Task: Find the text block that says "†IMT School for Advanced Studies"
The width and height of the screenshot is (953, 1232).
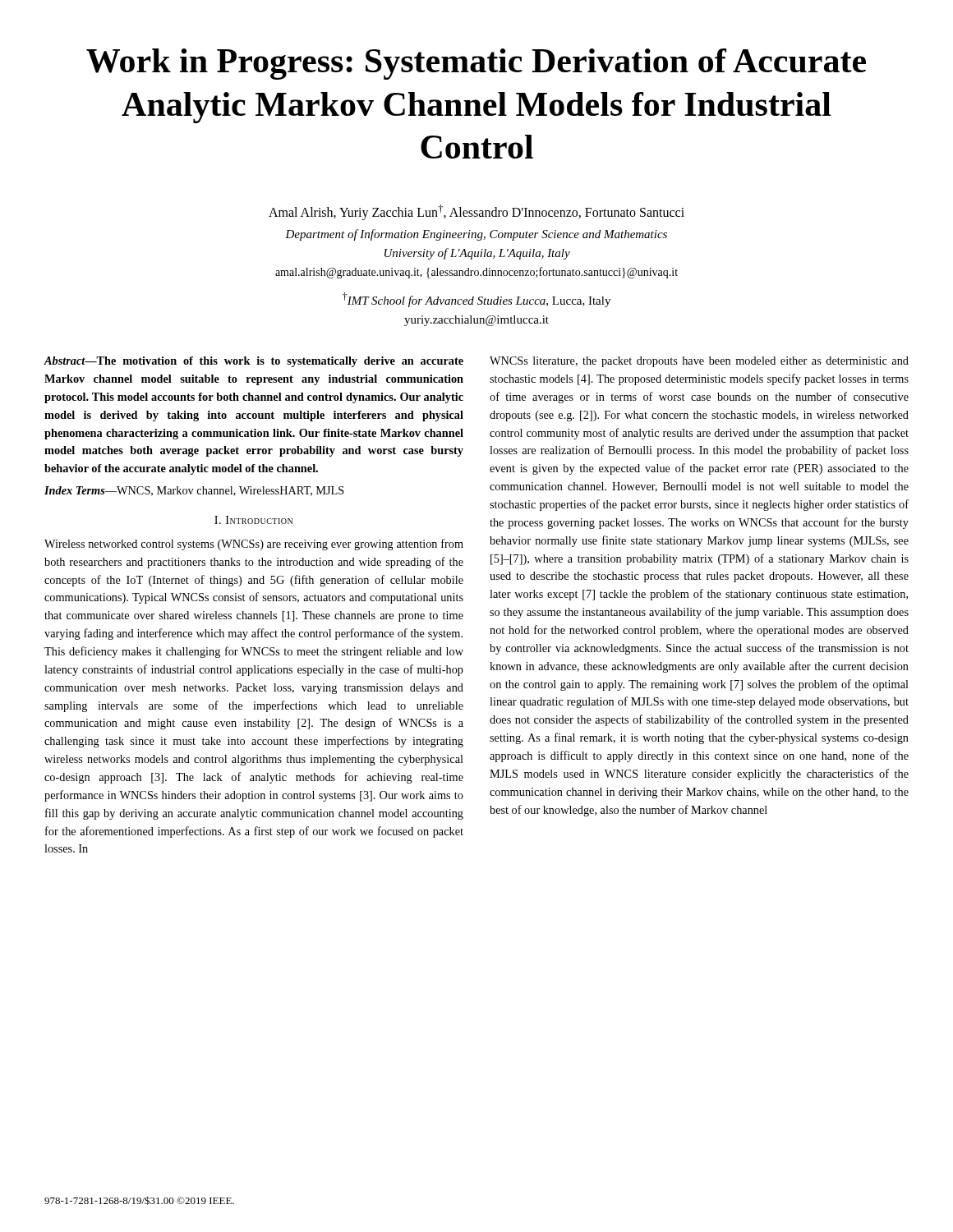Action: (476, 308)
